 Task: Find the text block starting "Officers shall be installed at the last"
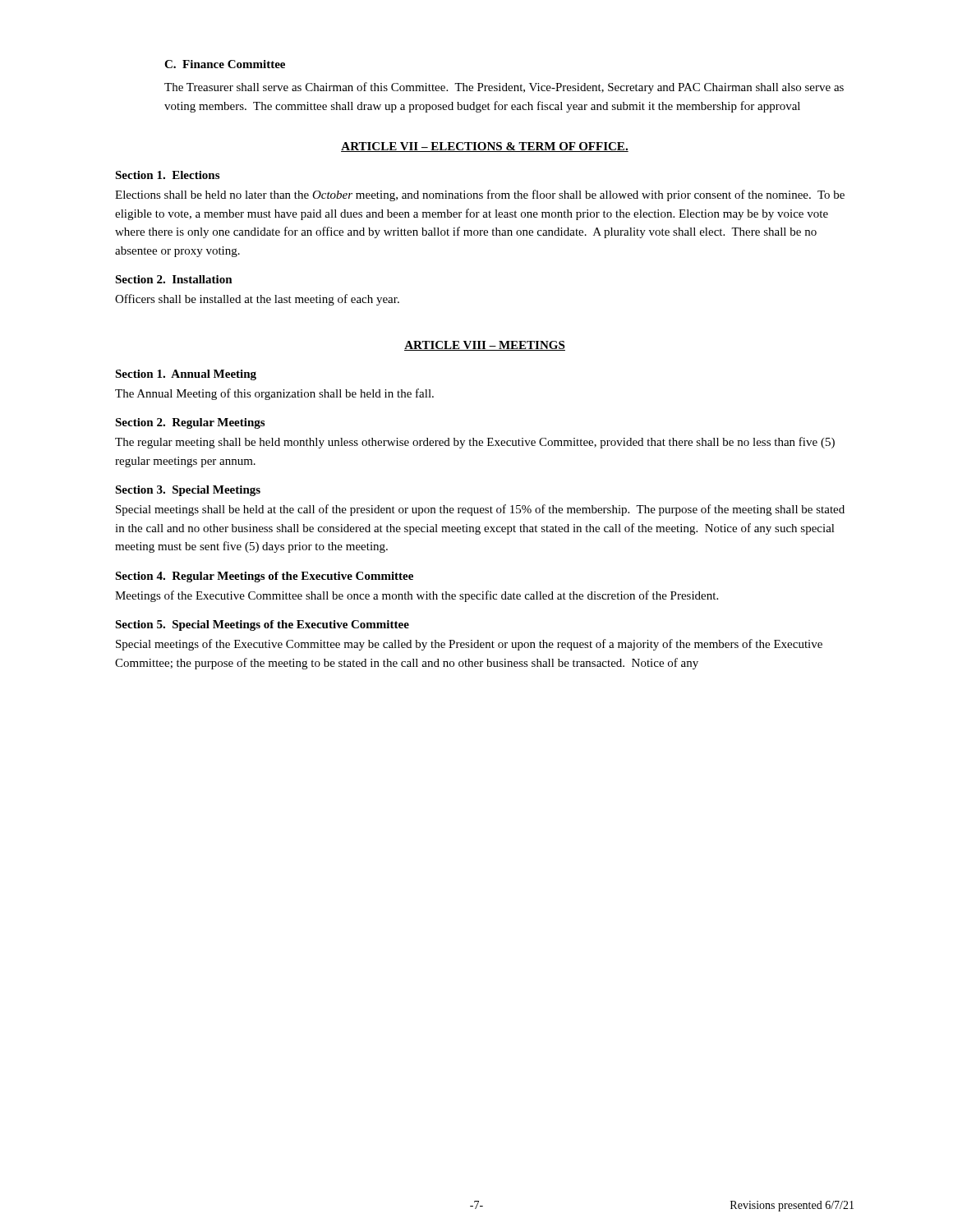point(257,299)
